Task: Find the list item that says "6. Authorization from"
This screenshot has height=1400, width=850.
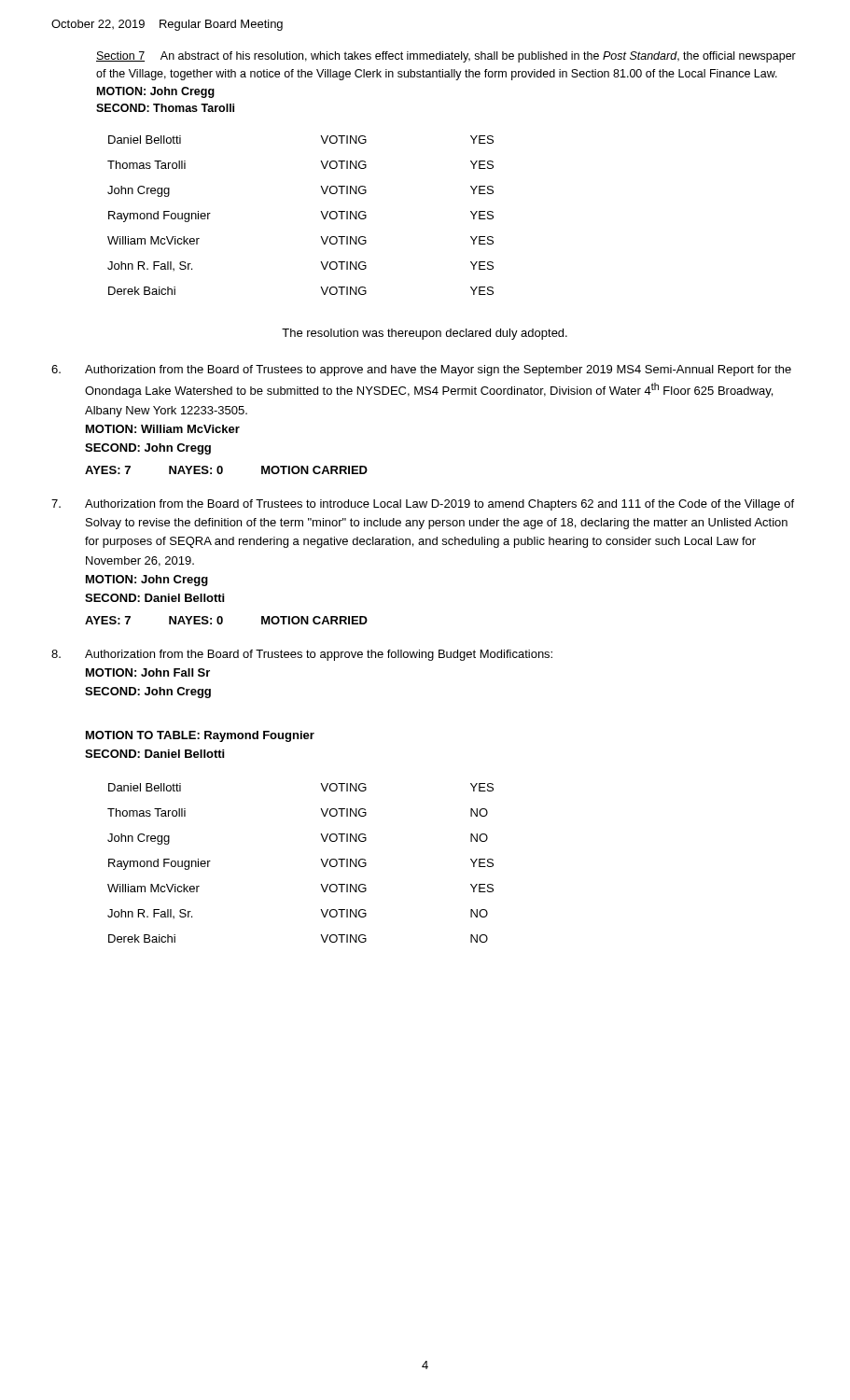Action: click(421, 371)
